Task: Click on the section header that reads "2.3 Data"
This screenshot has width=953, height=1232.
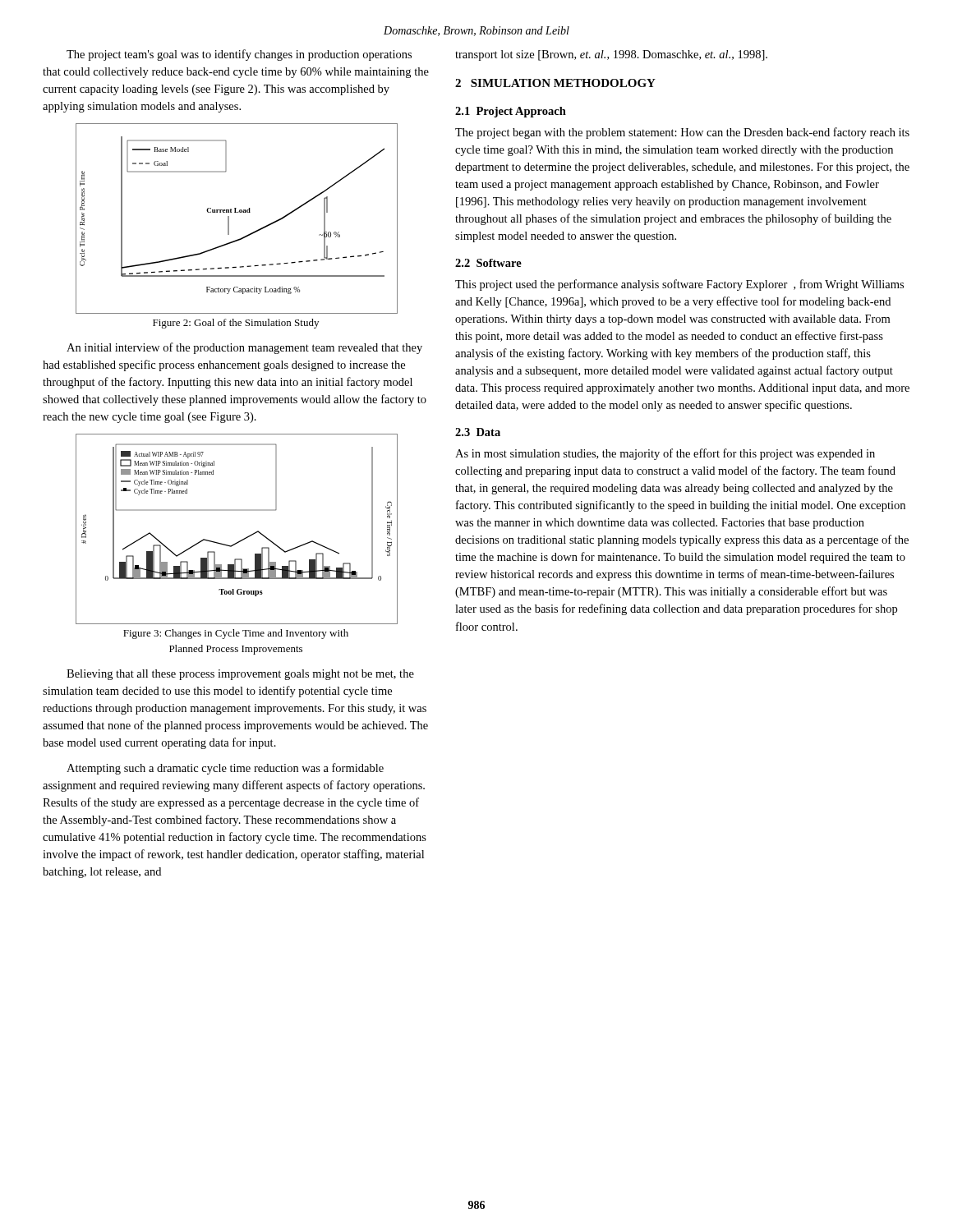Action: pos(478,432)
